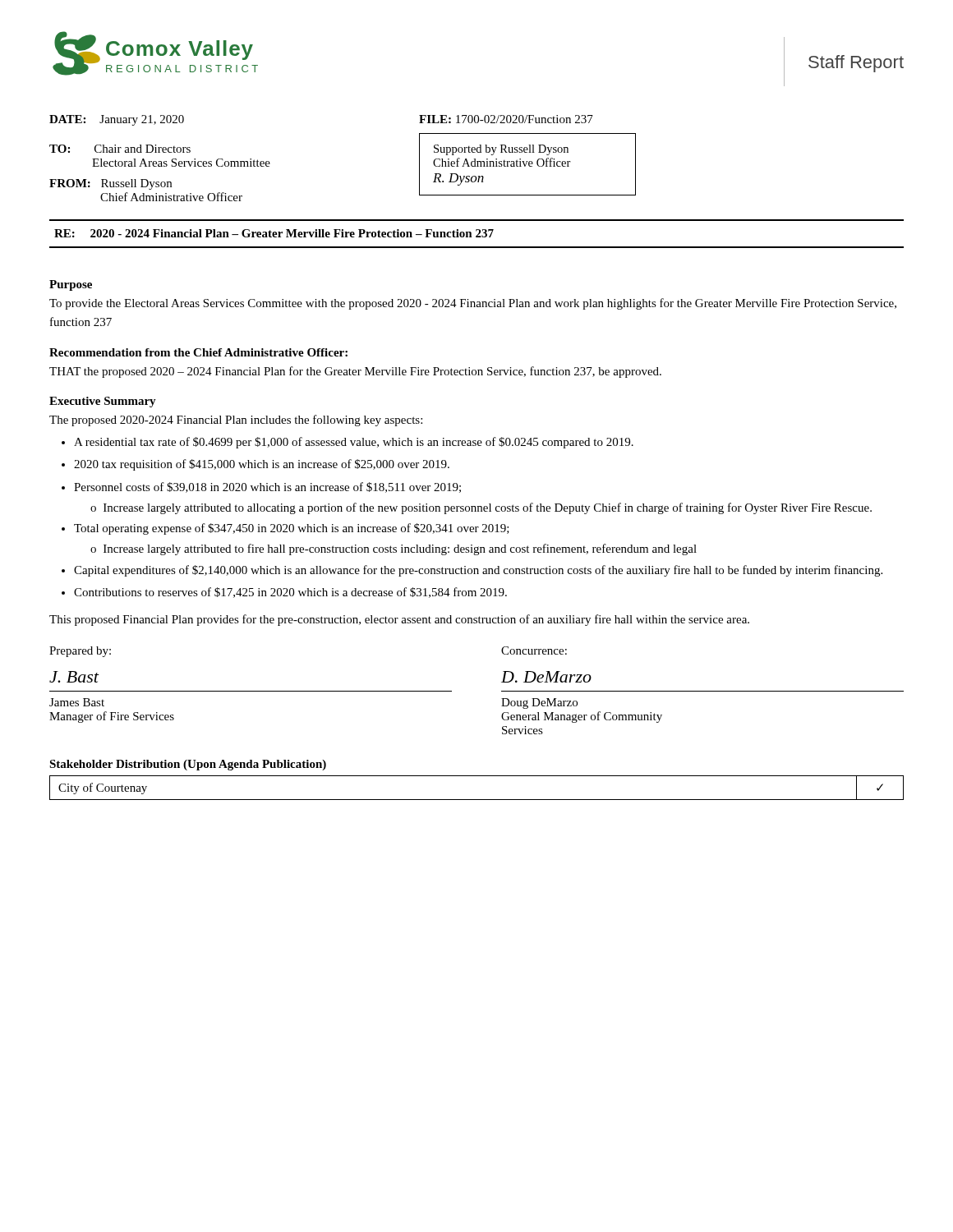Locate the list item that says "Contributions to reserves"

(291, 592)
